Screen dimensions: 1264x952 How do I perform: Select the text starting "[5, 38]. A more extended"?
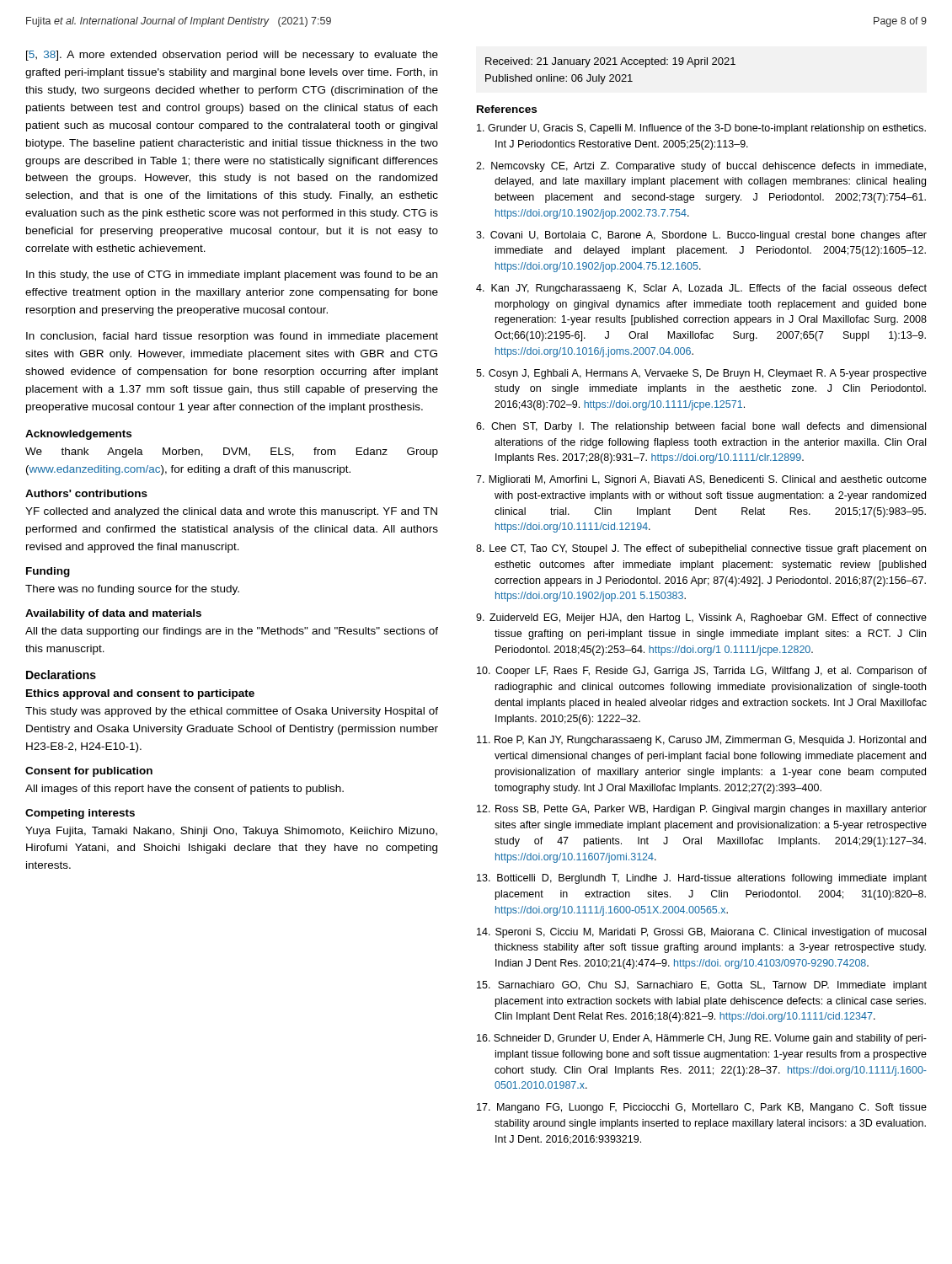tap(232, 151)
